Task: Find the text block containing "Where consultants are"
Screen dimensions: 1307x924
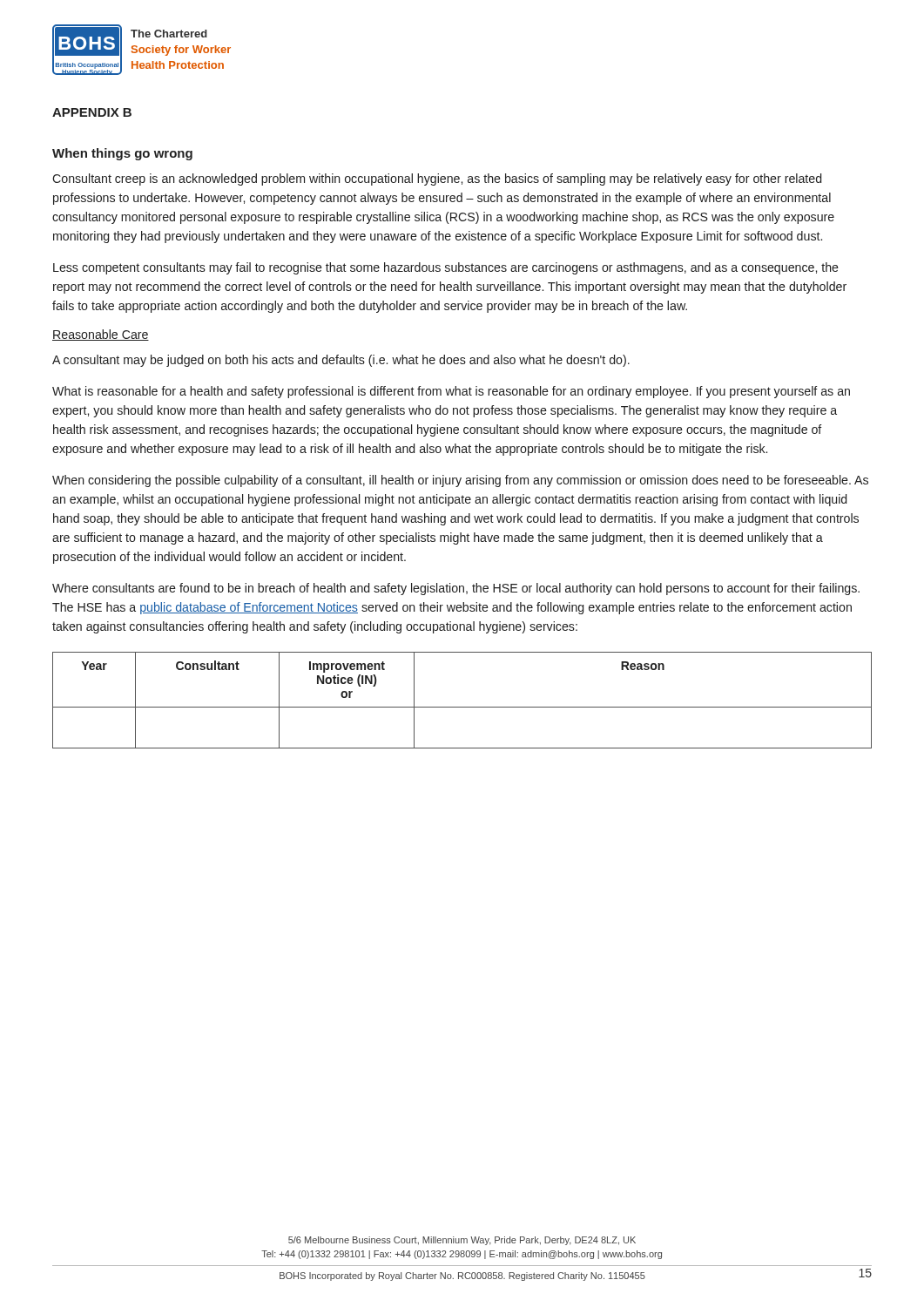Action: click(456, 607)
